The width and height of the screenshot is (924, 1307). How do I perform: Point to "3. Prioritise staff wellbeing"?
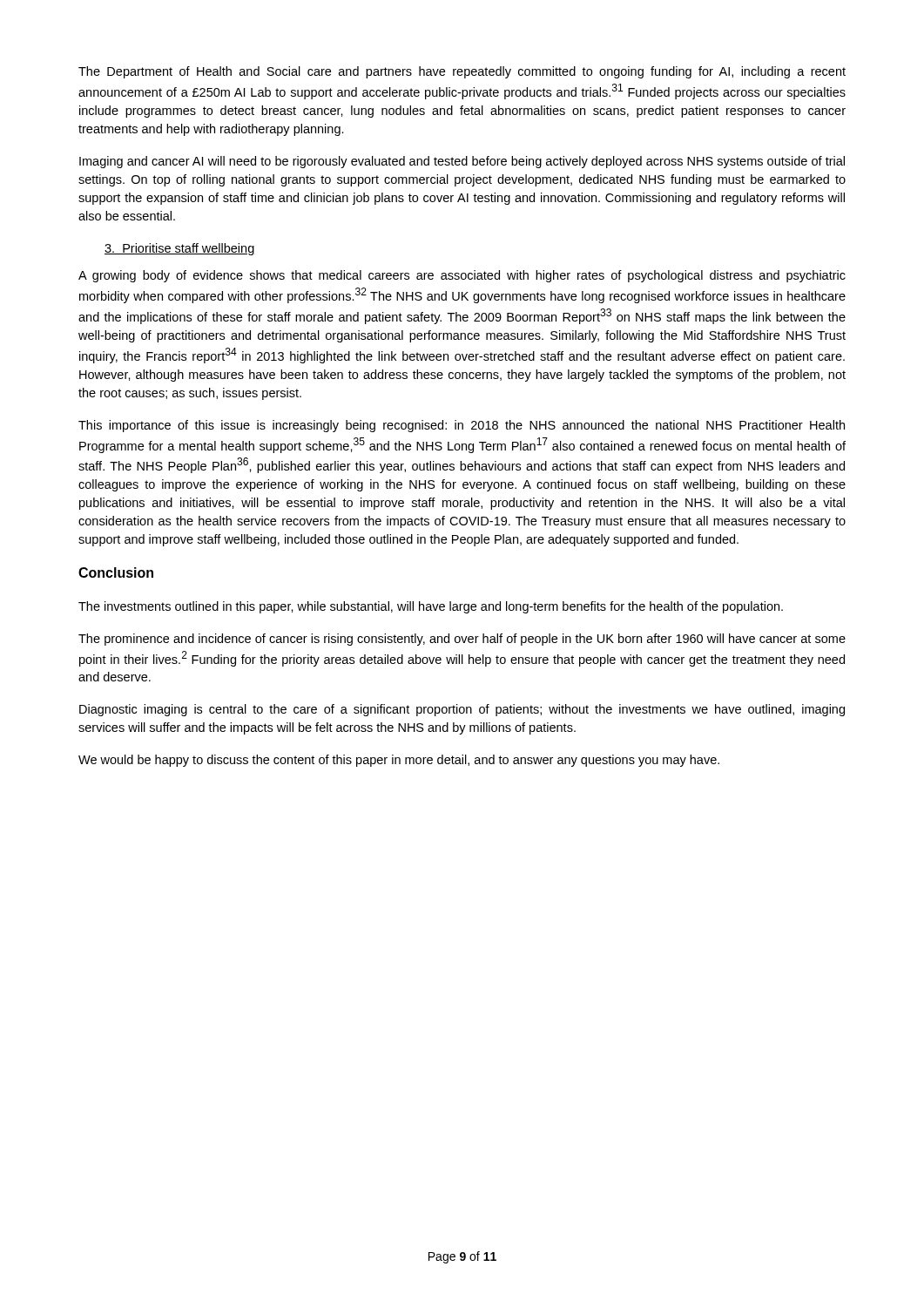[x=180, y=249]
